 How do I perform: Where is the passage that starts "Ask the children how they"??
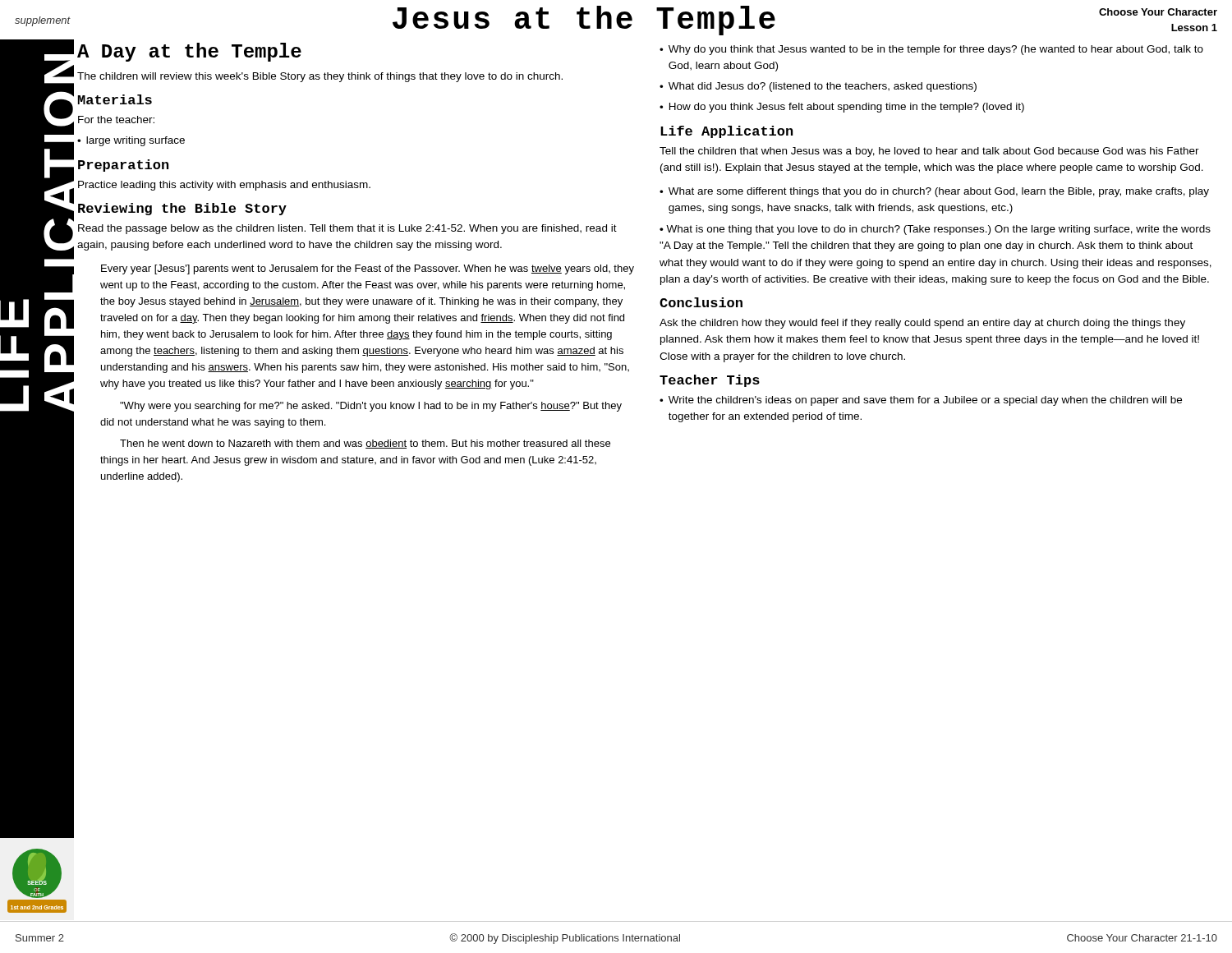(x=938, y=340)
